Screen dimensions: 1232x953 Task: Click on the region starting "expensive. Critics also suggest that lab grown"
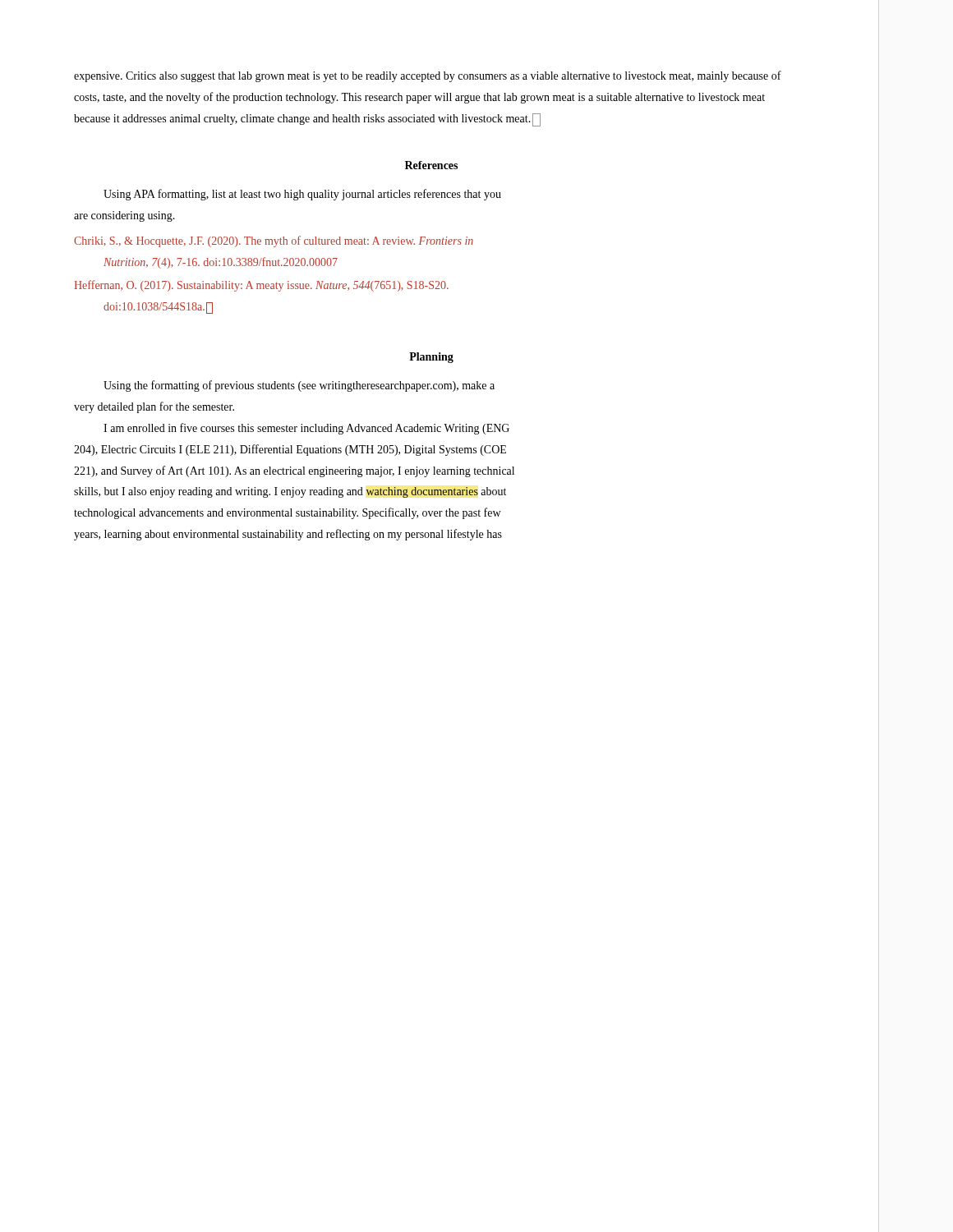click(x=427, y=98)
